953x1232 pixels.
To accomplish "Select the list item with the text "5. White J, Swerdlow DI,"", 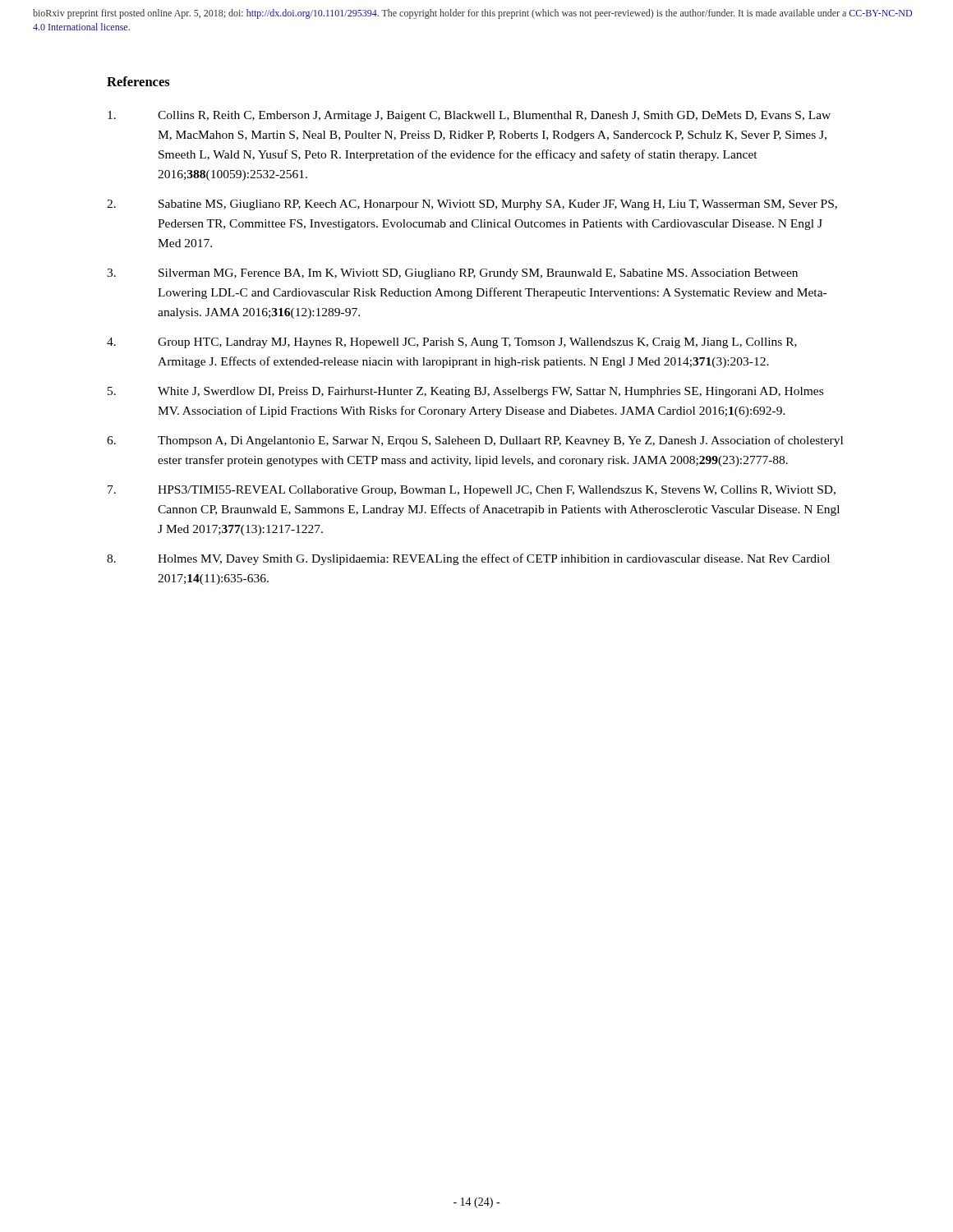I will (476, 401).
